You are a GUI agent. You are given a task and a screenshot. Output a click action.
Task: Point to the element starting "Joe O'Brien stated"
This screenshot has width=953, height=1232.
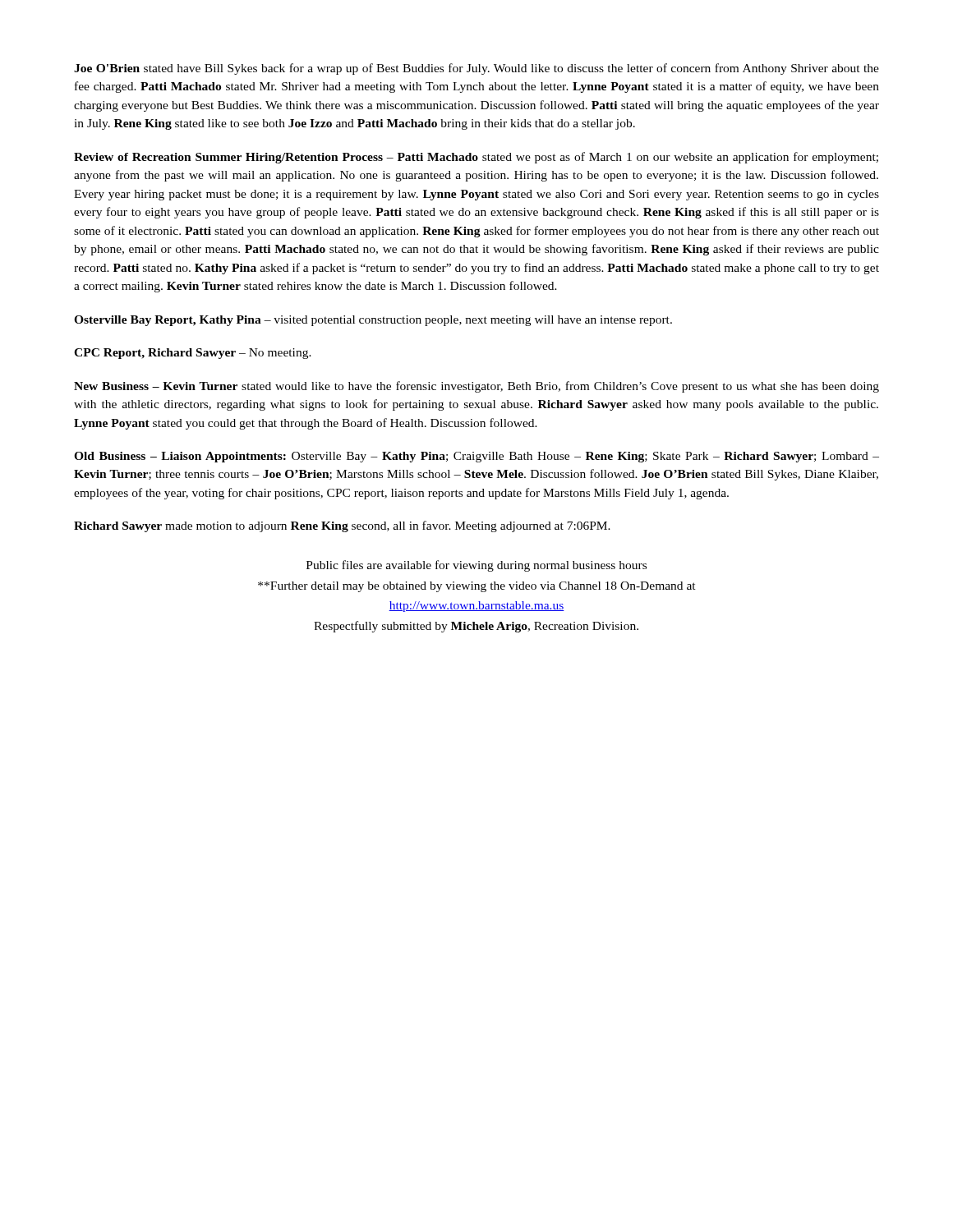tap(476, 95)
